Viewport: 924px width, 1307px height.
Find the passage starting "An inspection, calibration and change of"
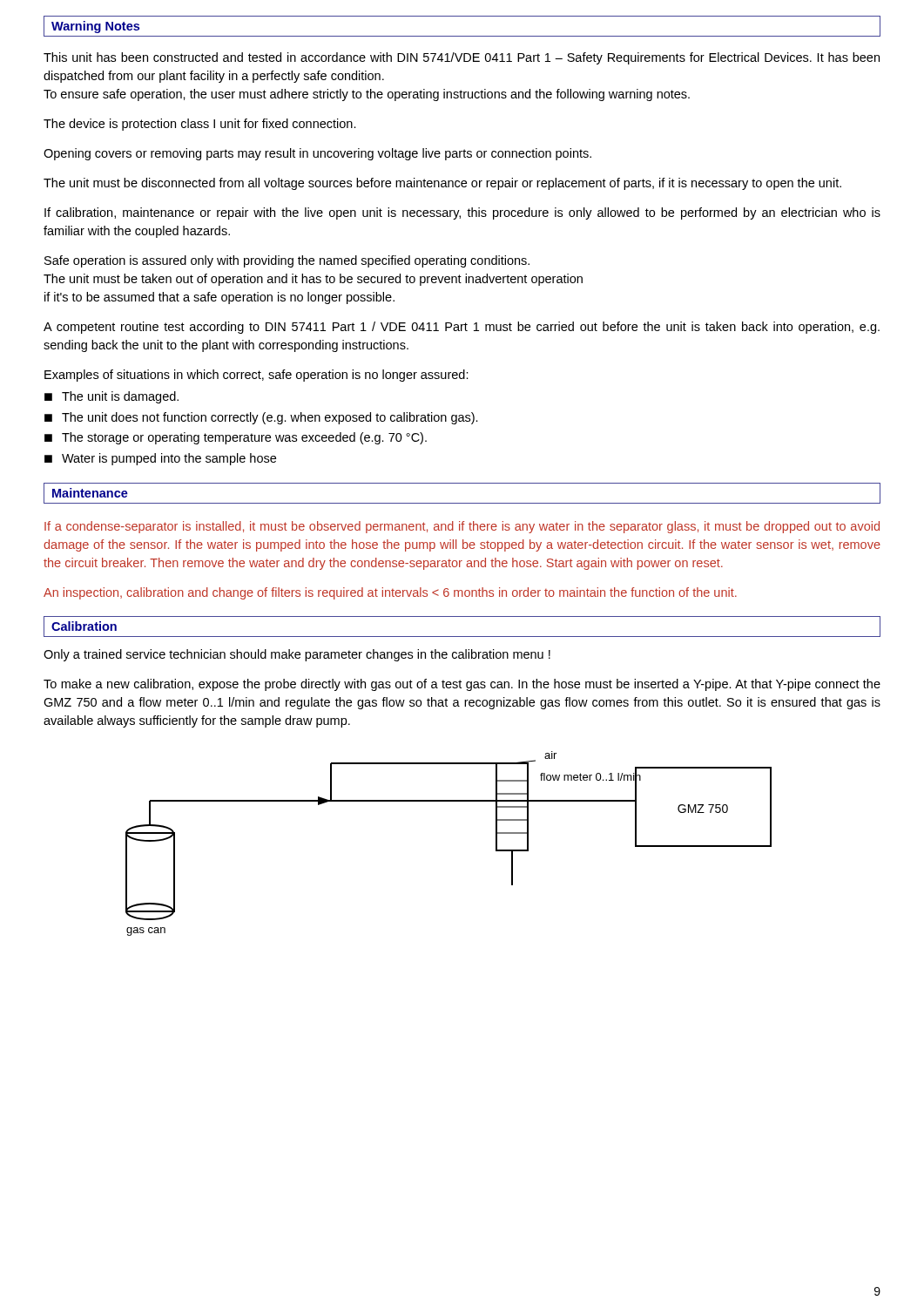coord(390,592)
